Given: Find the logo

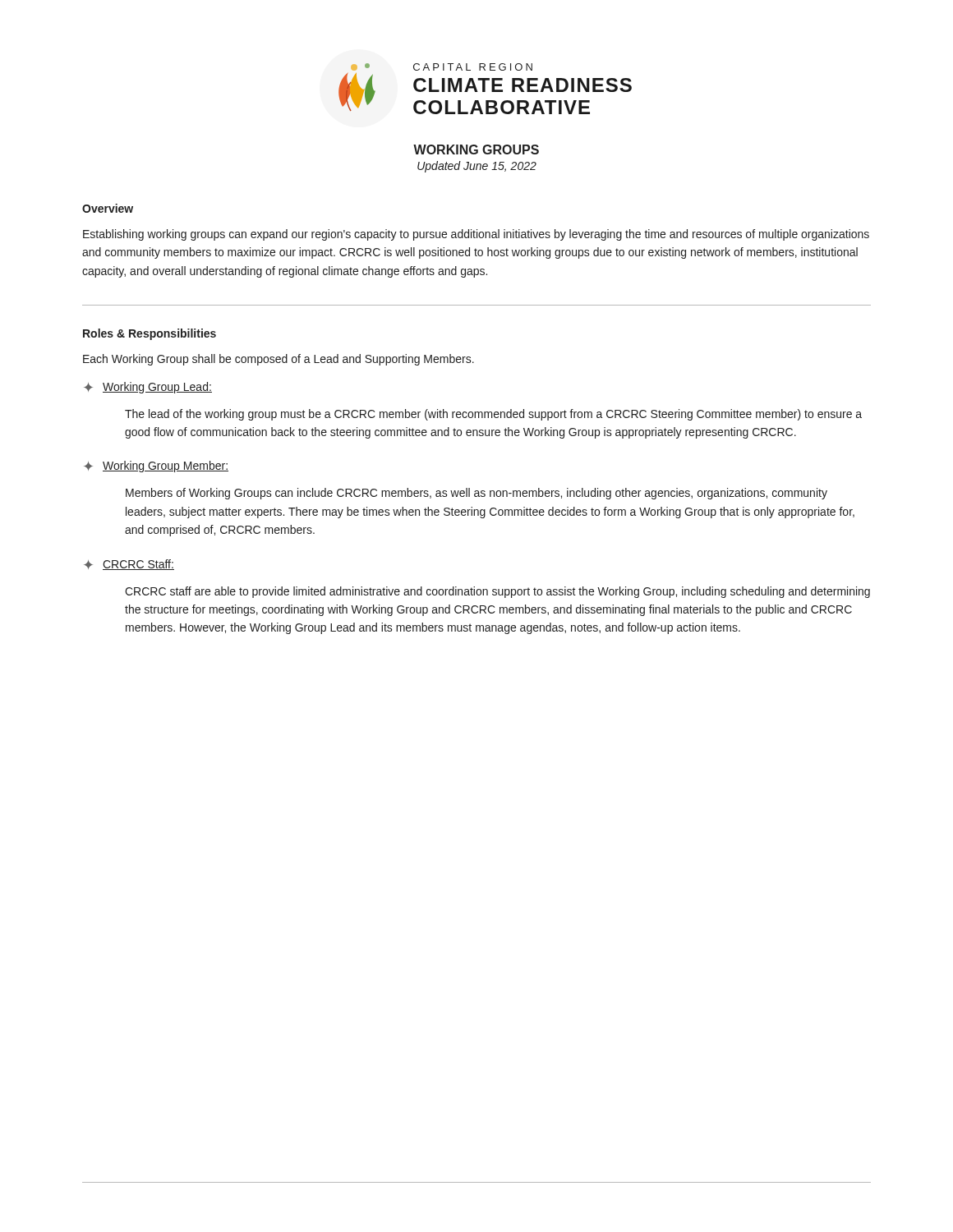Looking at the screenshot, I should point(359,90).
